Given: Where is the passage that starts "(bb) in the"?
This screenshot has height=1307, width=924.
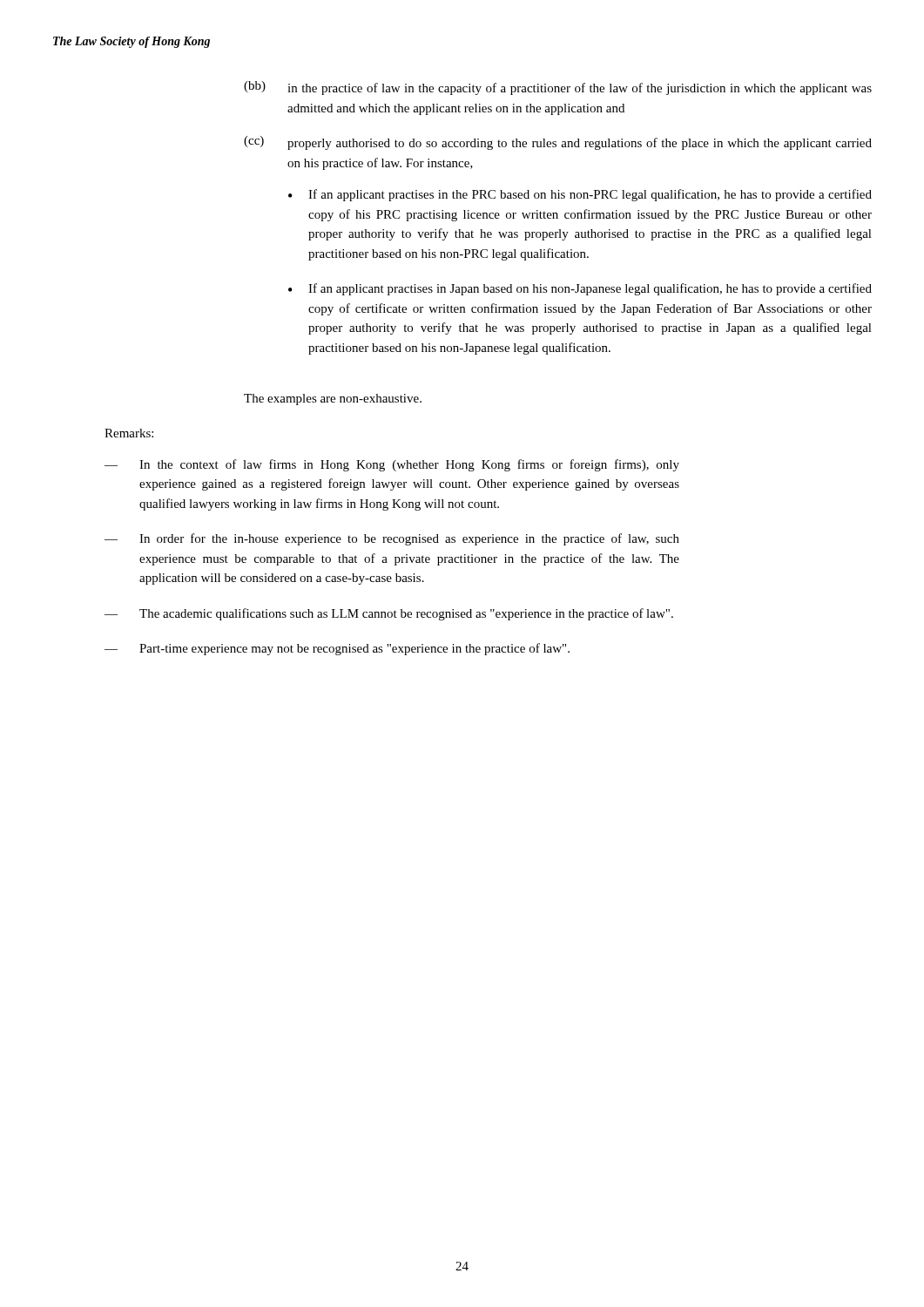Looking at the screenshot, I should click(558, 98).
